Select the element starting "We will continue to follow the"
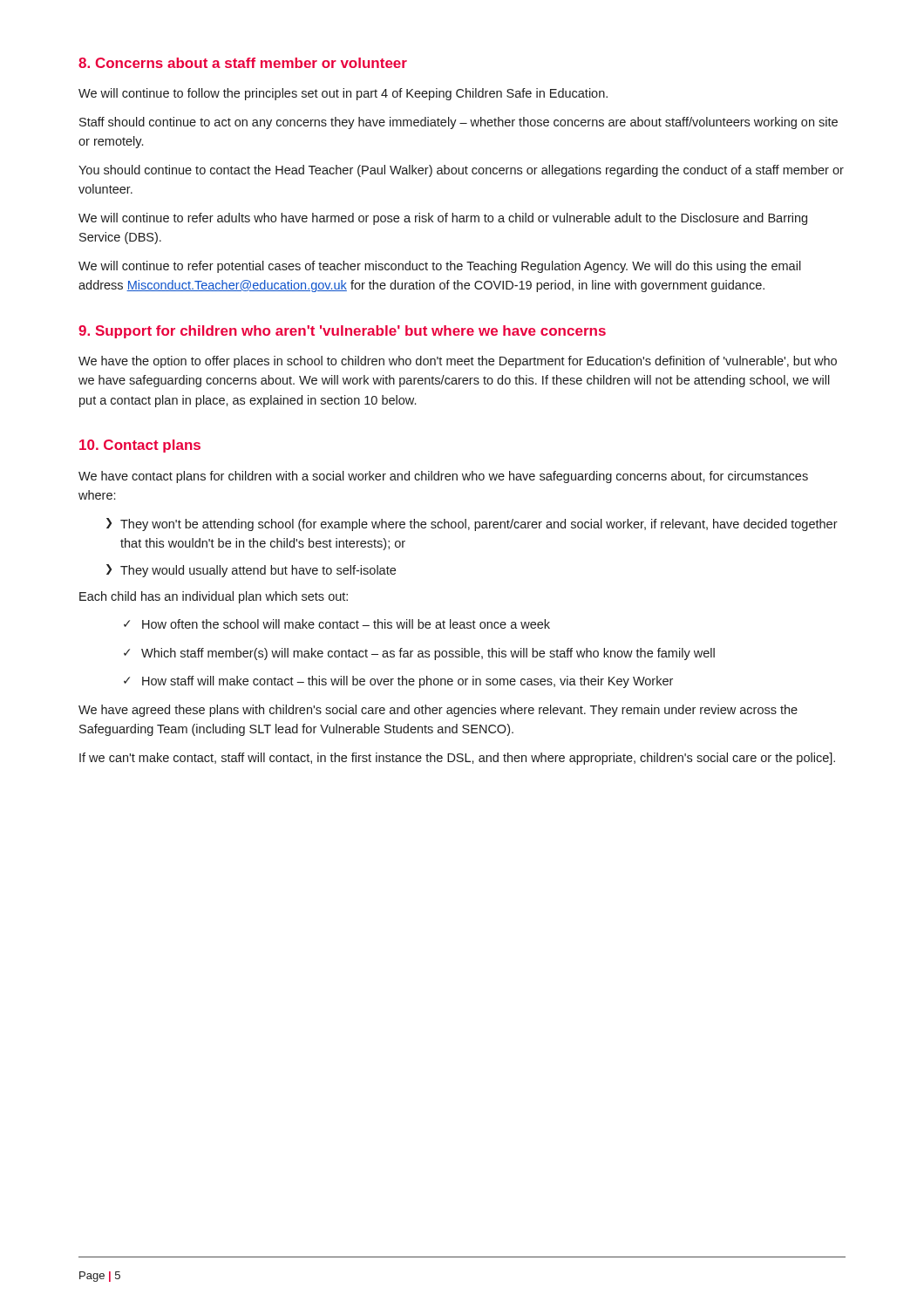The width and height of the screenshot is (924, 1308). pos(462,94)
